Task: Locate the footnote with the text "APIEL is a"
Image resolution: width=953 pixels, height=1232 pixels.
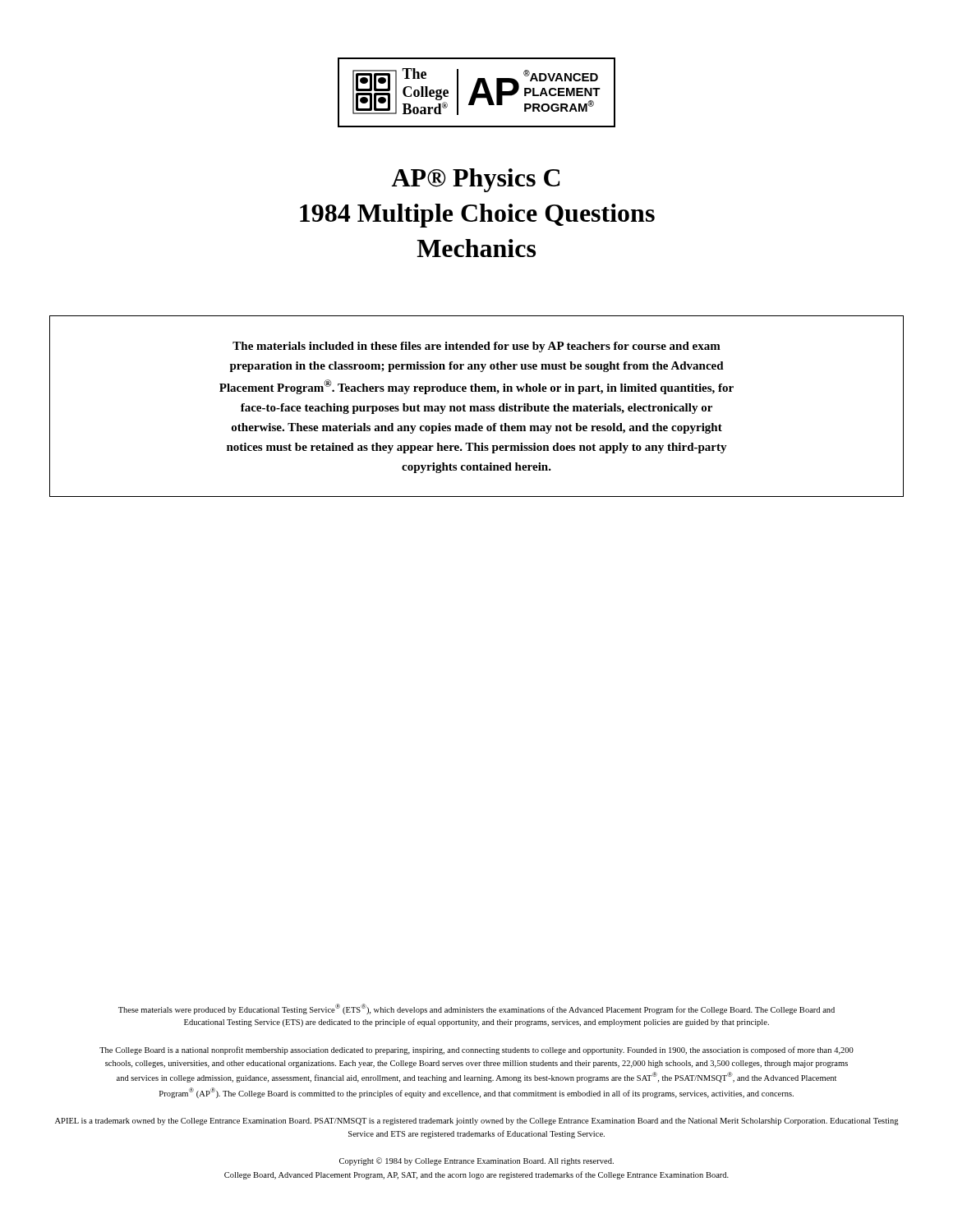Action: pos(476,1127)
